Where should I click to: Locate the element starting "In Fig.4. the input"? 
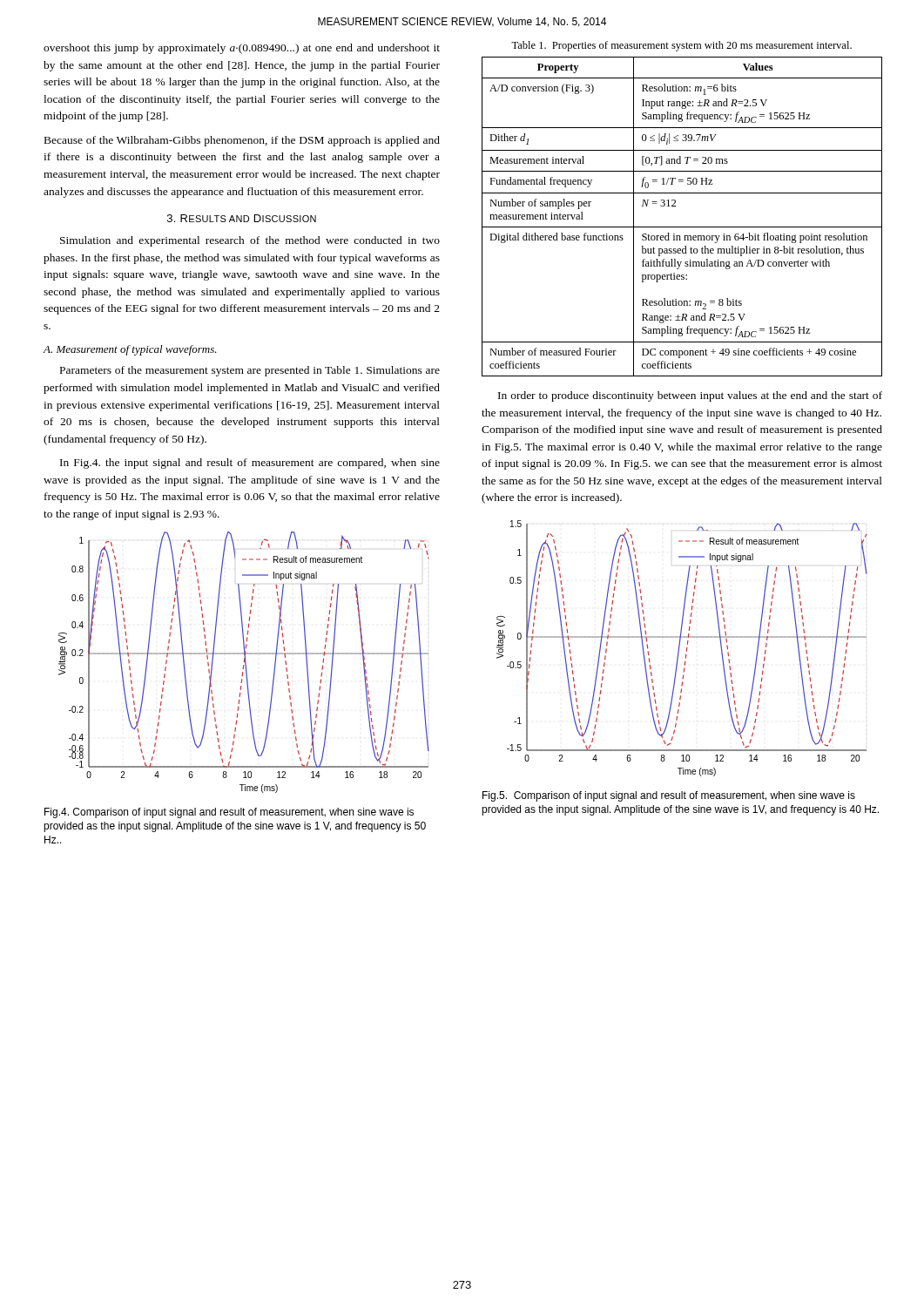click(242, 488)
